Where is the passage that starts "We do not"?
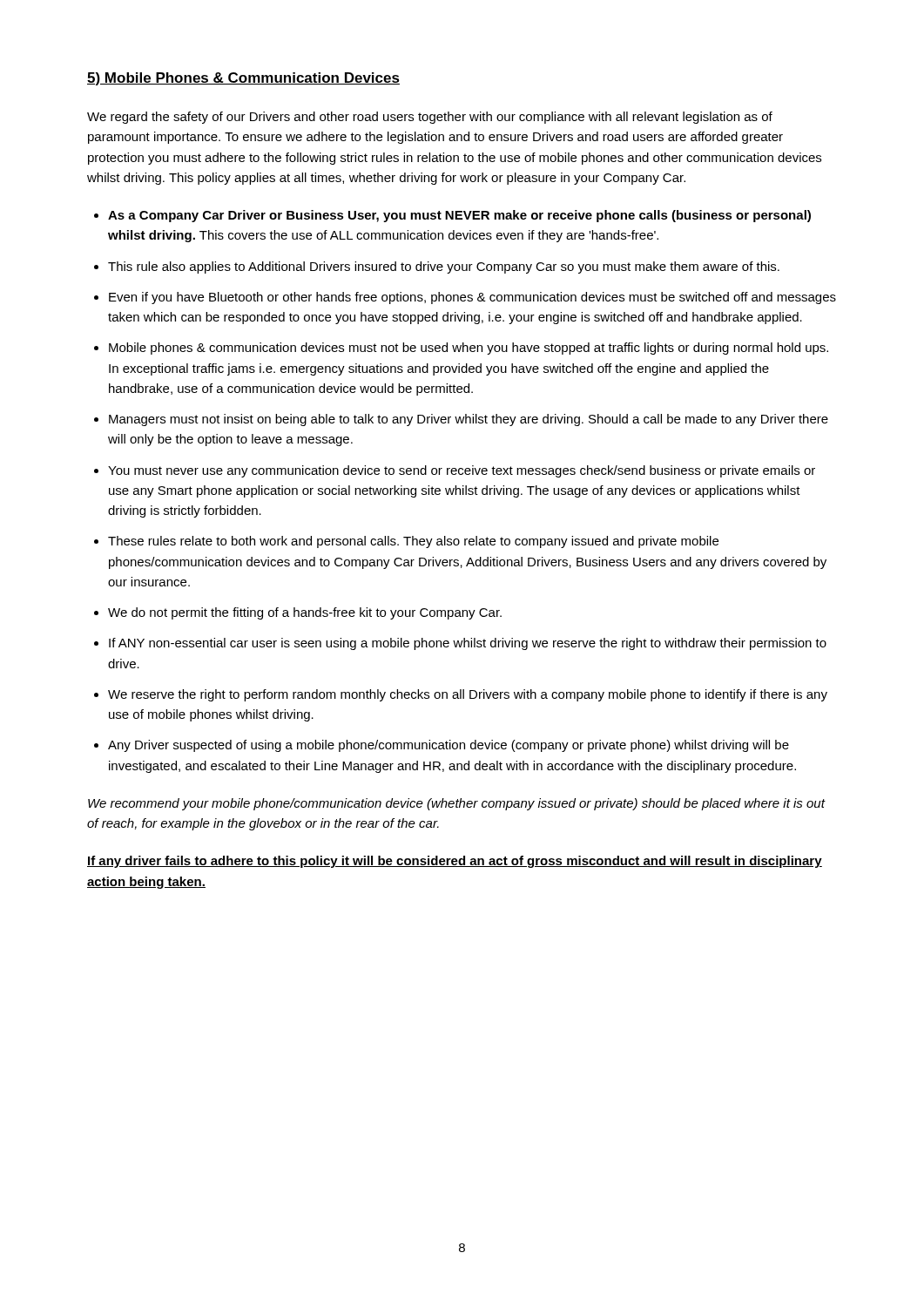 point(305,612)
